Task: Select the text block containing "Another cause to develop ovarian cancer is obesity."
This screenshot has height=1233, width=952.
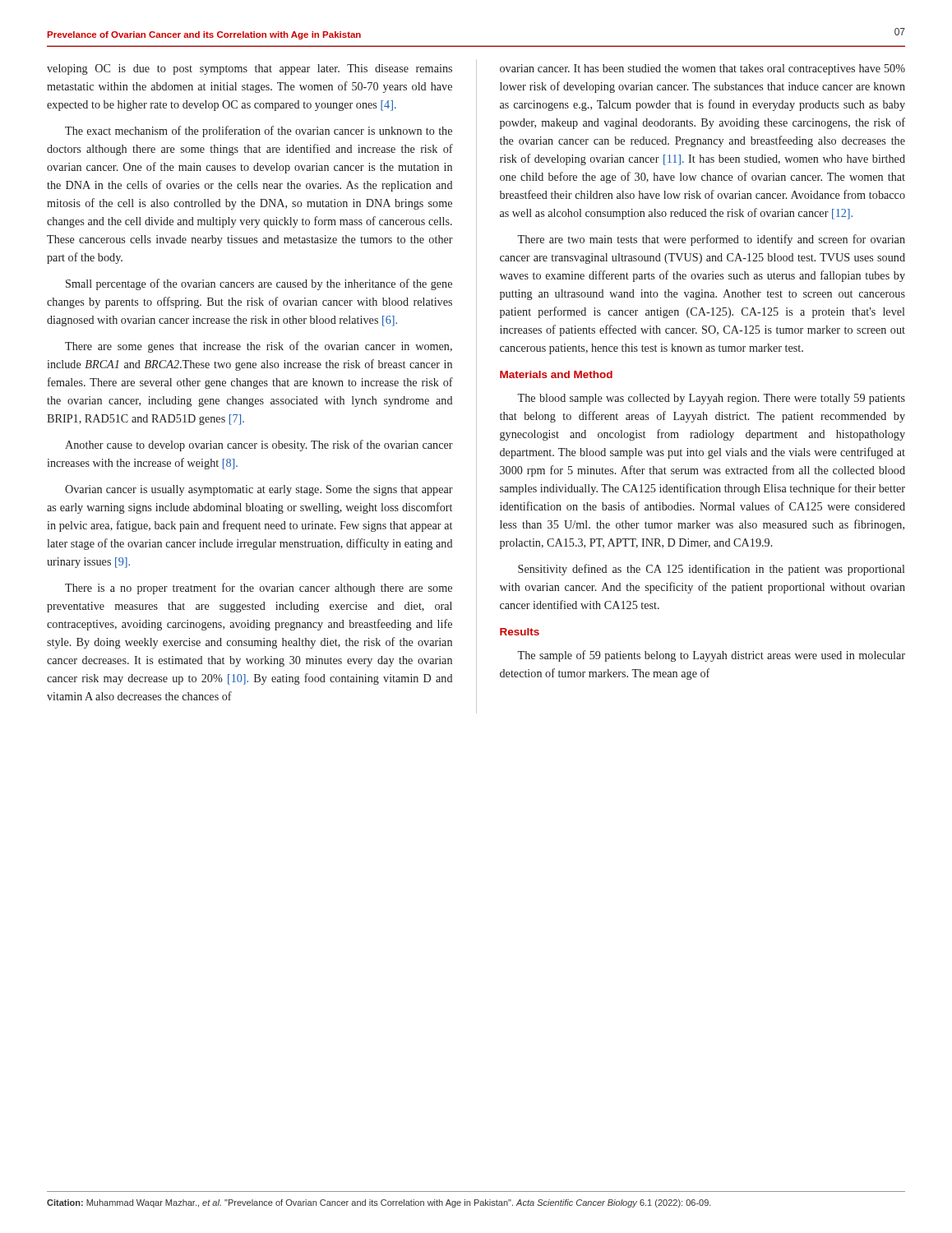Action: click(x=250, y=454)
